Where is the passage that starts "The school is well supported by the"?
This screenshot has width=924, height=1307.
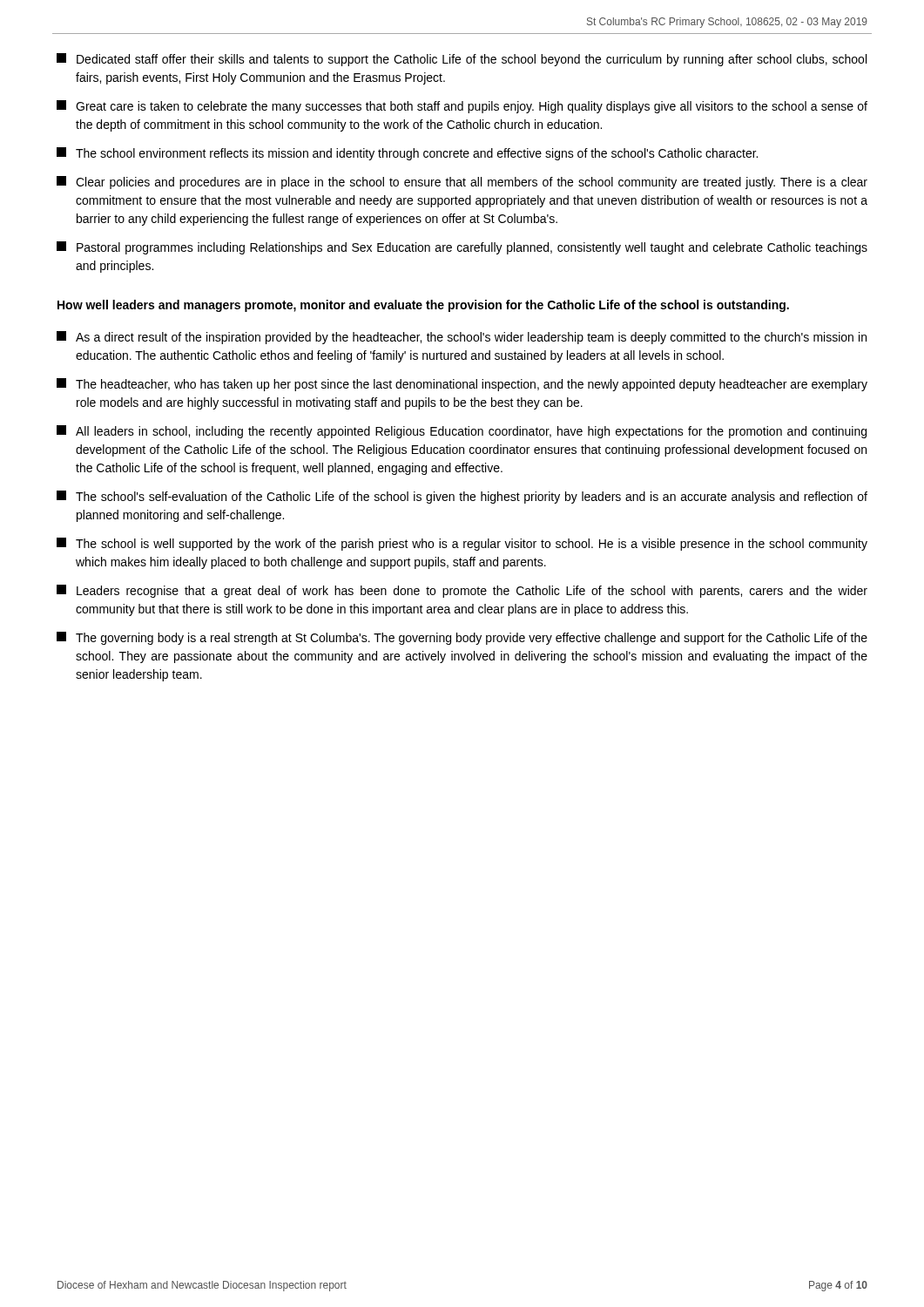pos(462,553)
